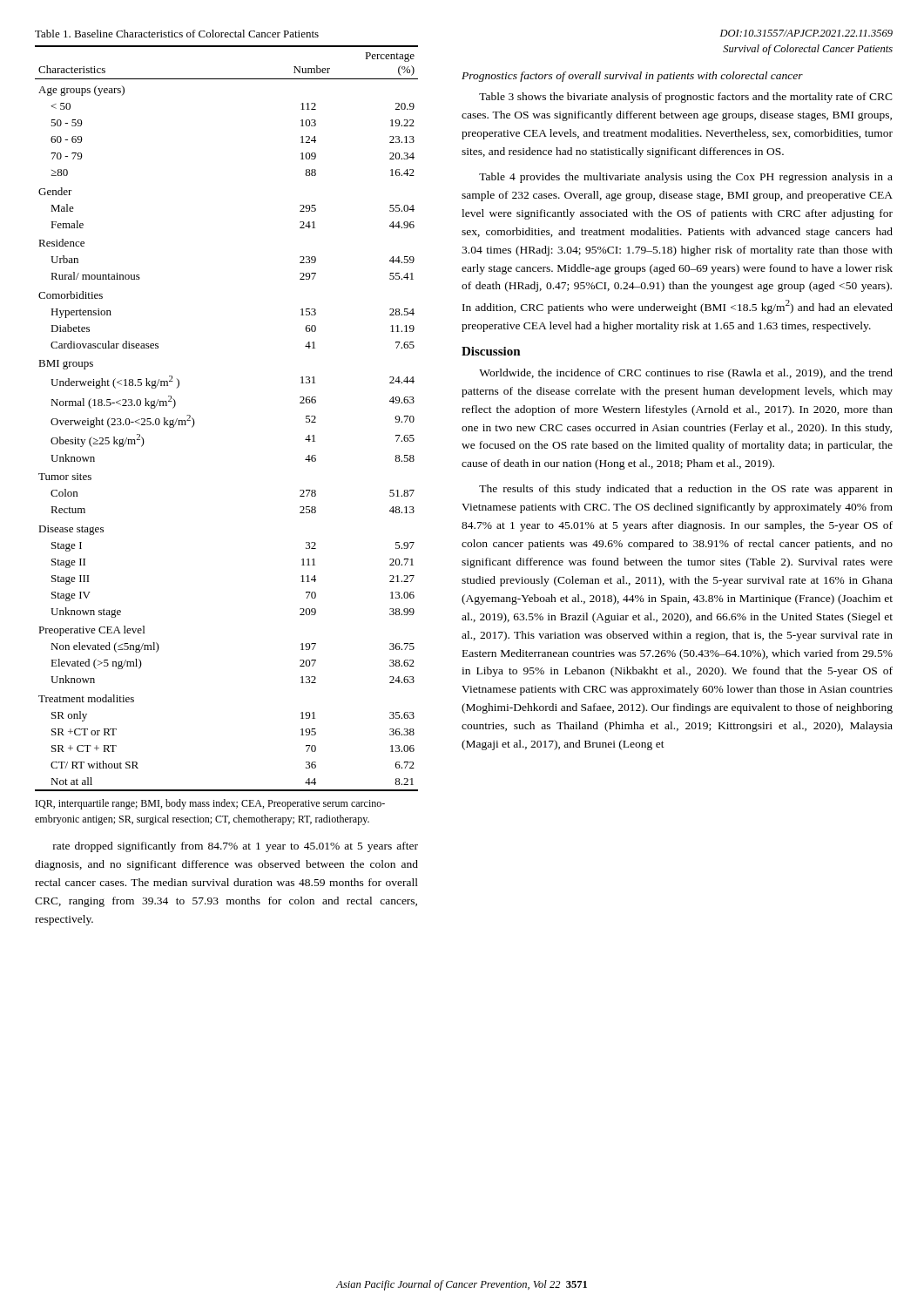
Task: Click the caption that begins "Table 1. Baseline Characteristics of"
Action: point(177,34)
